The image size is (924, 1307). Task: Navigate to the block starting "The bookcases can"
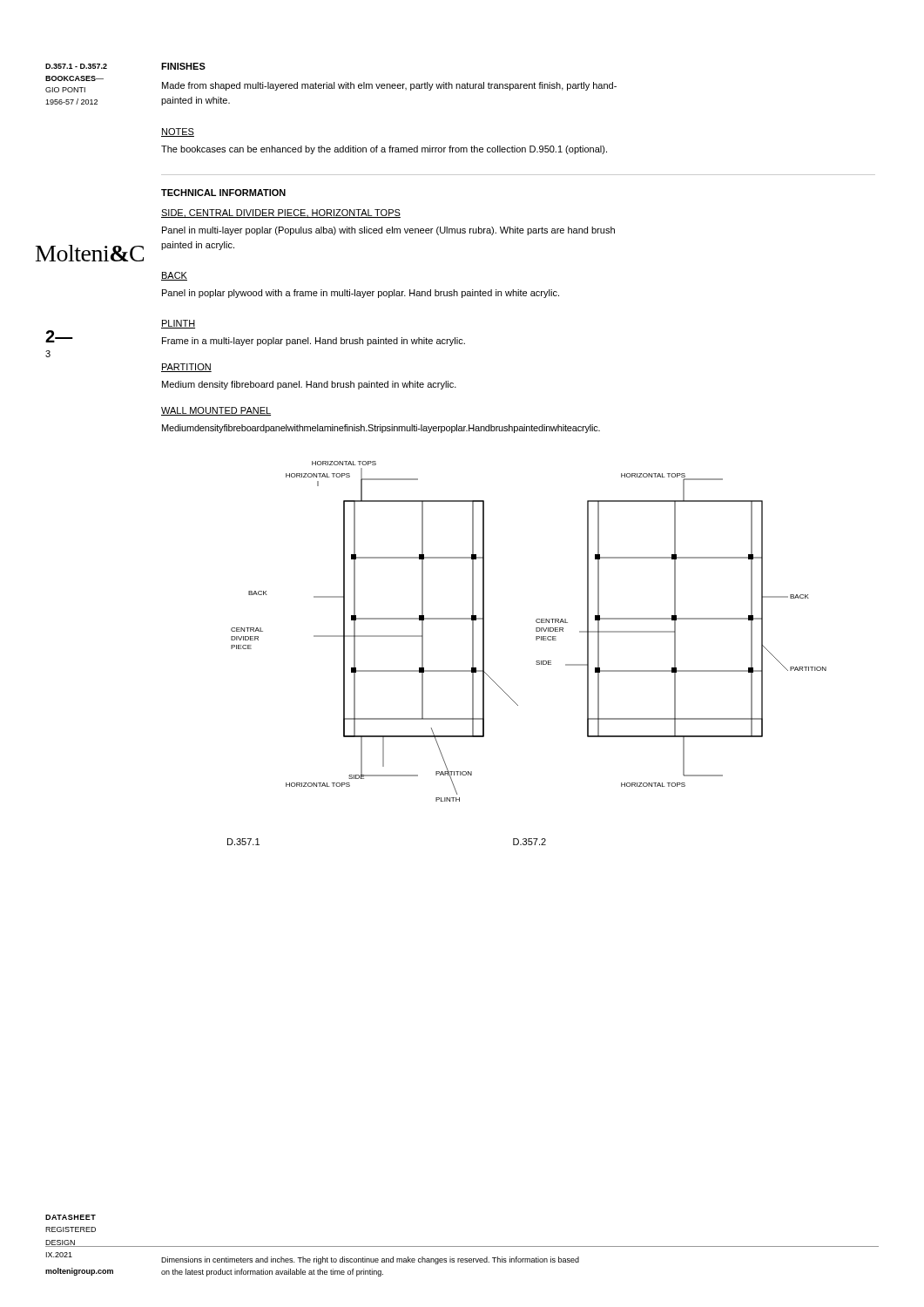[x=385, y=149]
